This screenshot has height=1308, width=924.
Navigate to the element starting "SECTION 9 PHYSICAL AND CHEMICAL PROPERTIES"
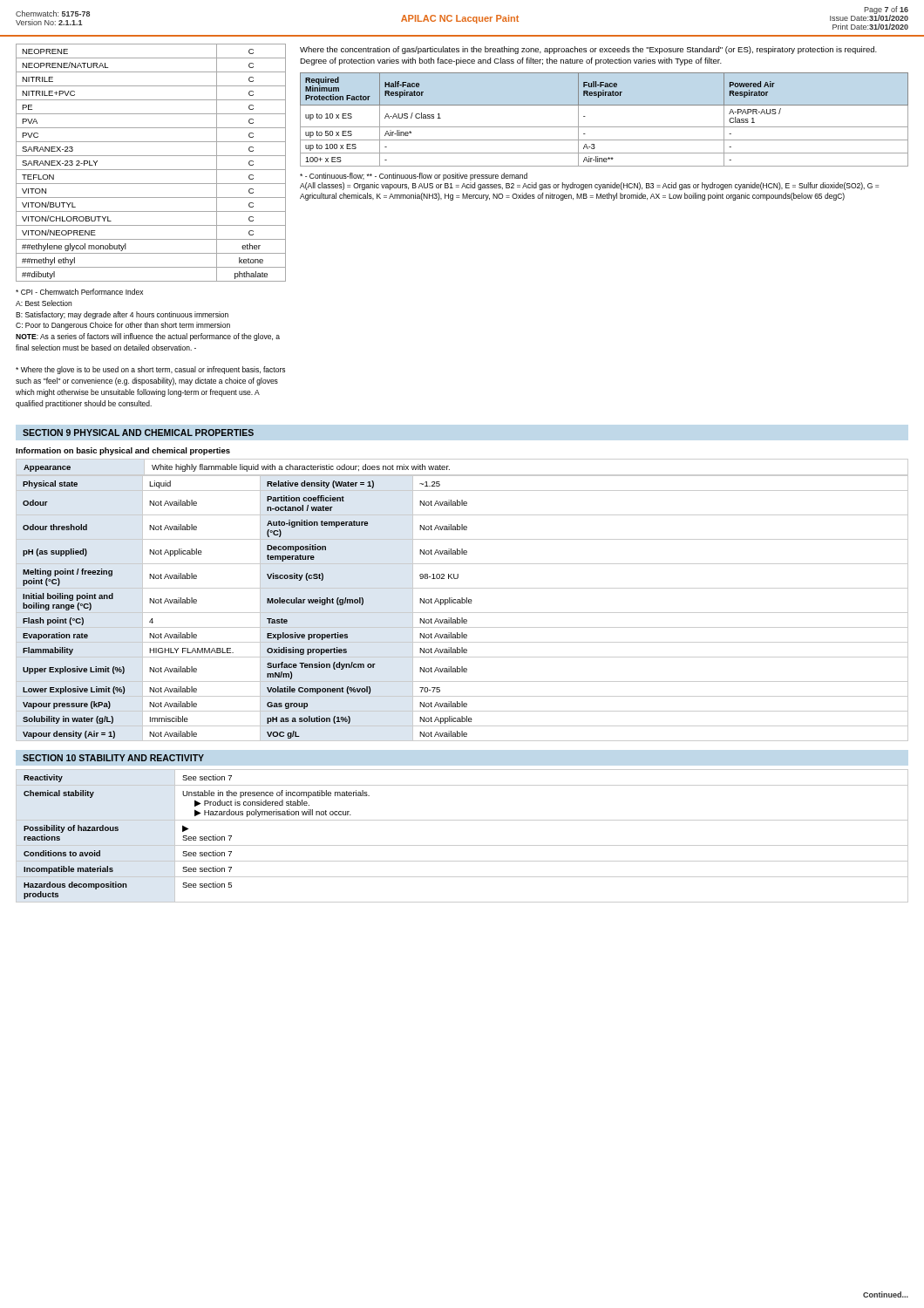click(x=138, y=433)
